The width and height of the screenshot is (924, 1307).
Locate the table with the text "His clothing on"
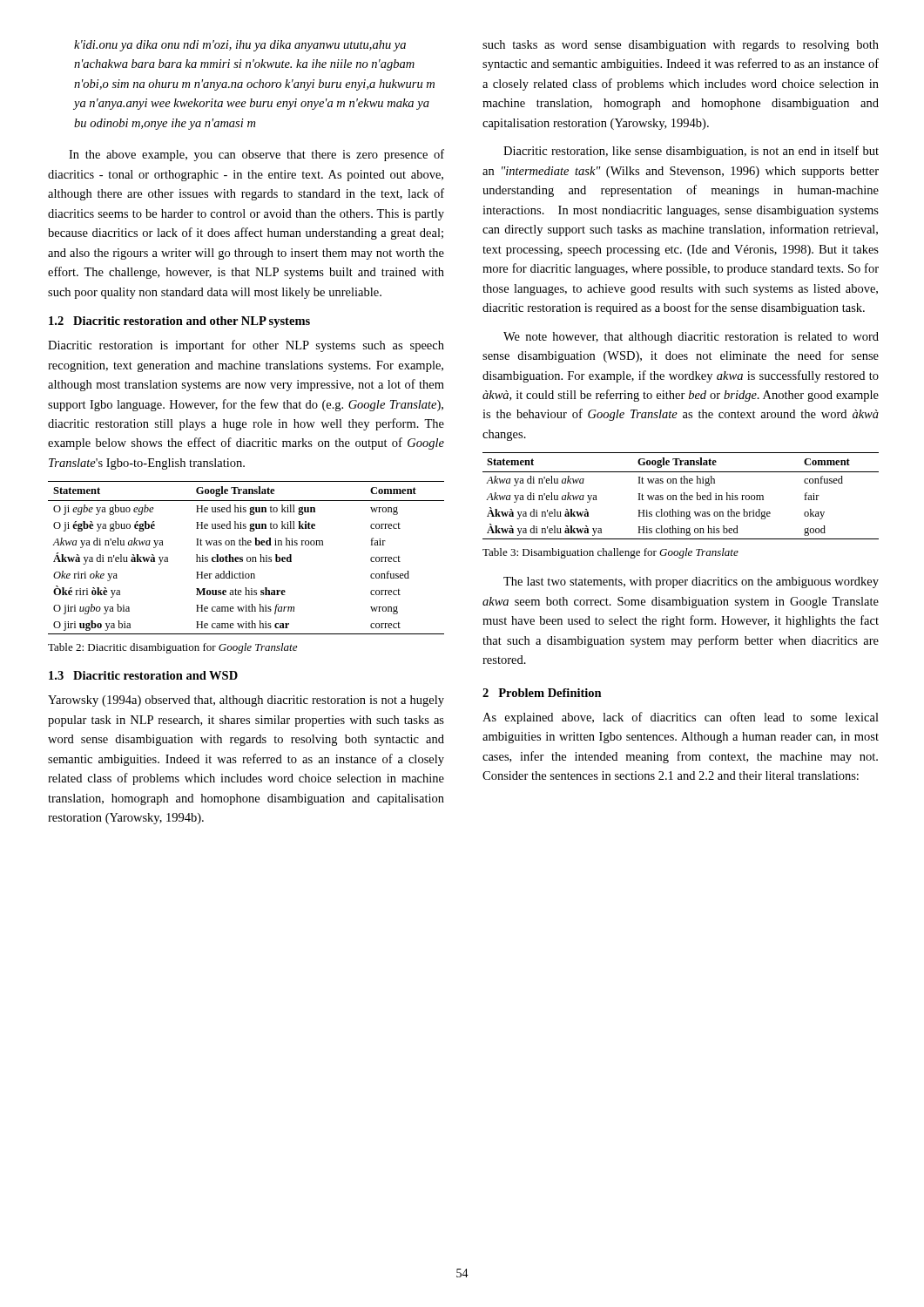tap(681, 496)
